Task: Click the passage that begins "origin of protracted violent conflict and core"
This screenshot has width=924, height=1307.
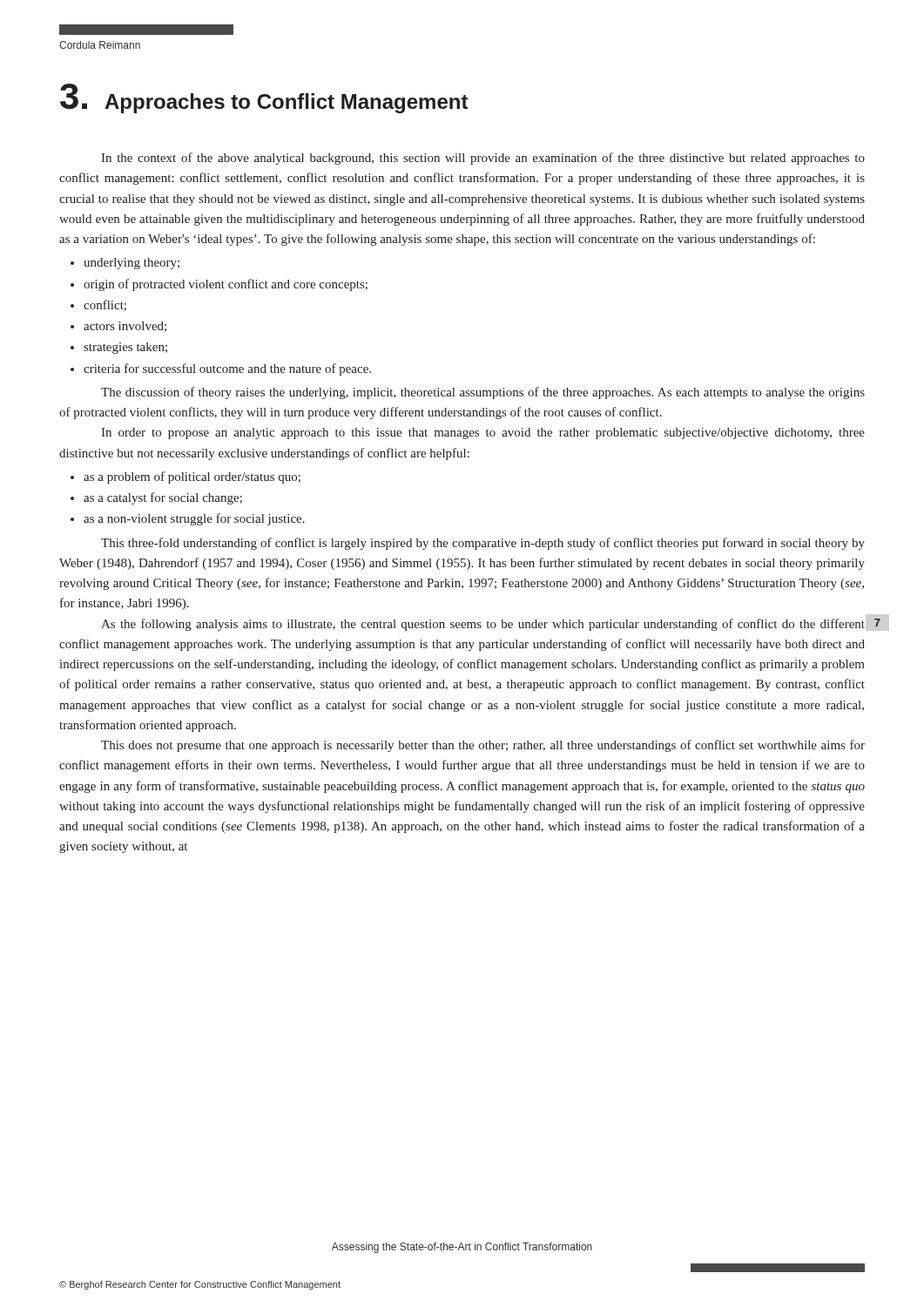Action: pos(226,284)
